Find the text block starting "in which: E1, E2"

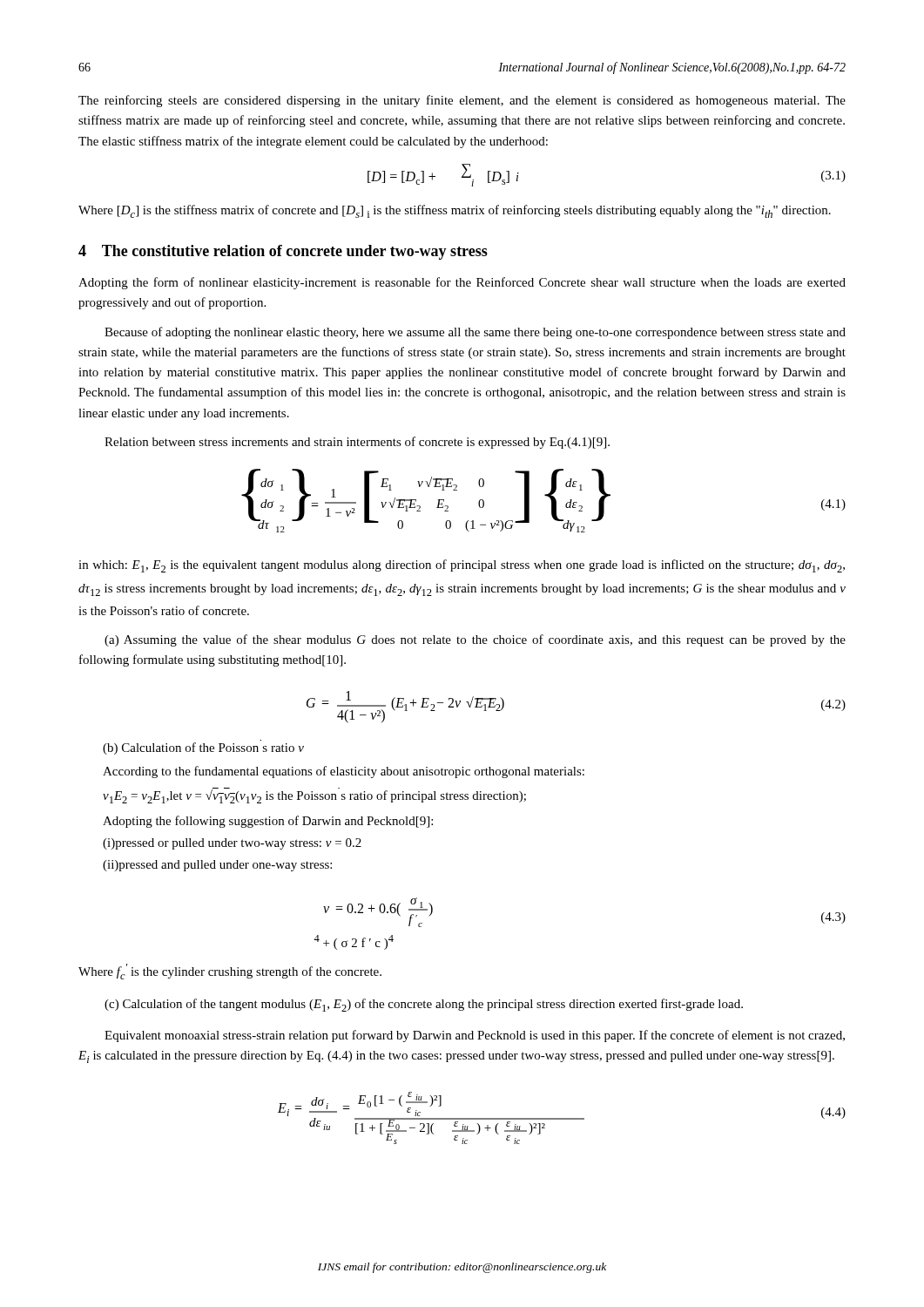pos(462,588)
